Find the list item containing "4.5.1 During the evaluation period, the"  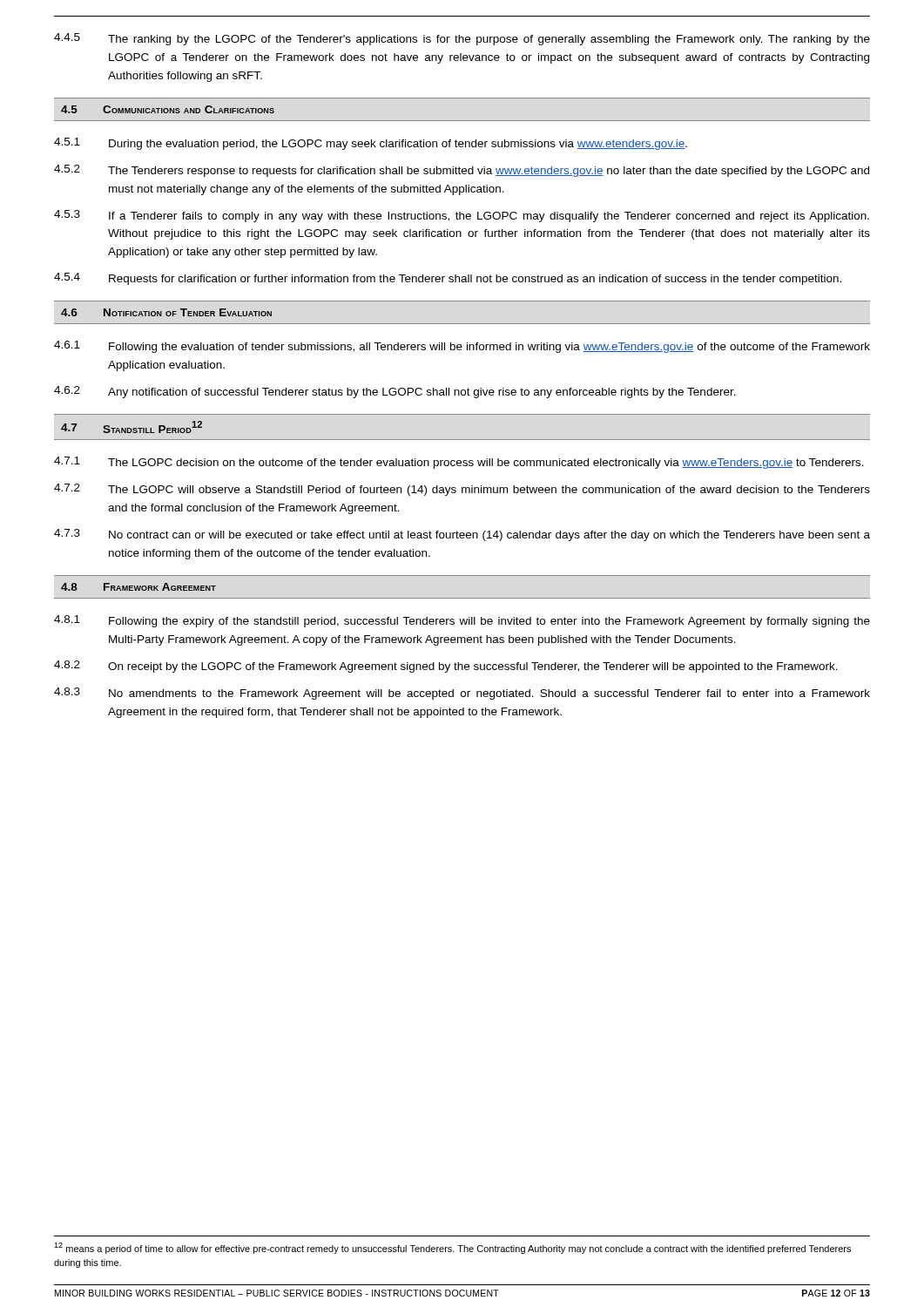[462, 144]
